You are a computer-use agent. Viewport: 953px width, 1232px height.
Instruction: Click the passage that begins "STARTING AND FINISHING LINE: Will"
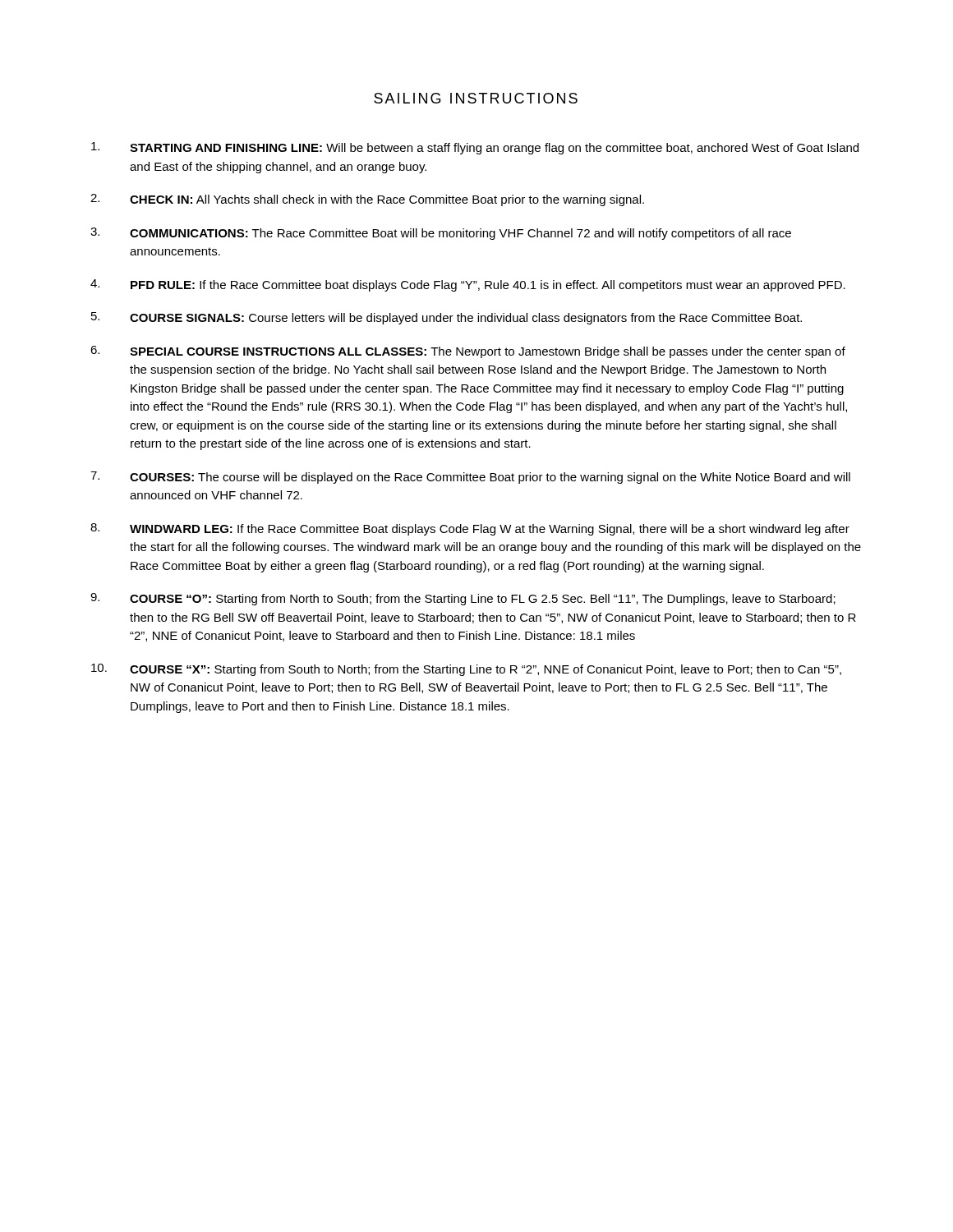point(476,157)
